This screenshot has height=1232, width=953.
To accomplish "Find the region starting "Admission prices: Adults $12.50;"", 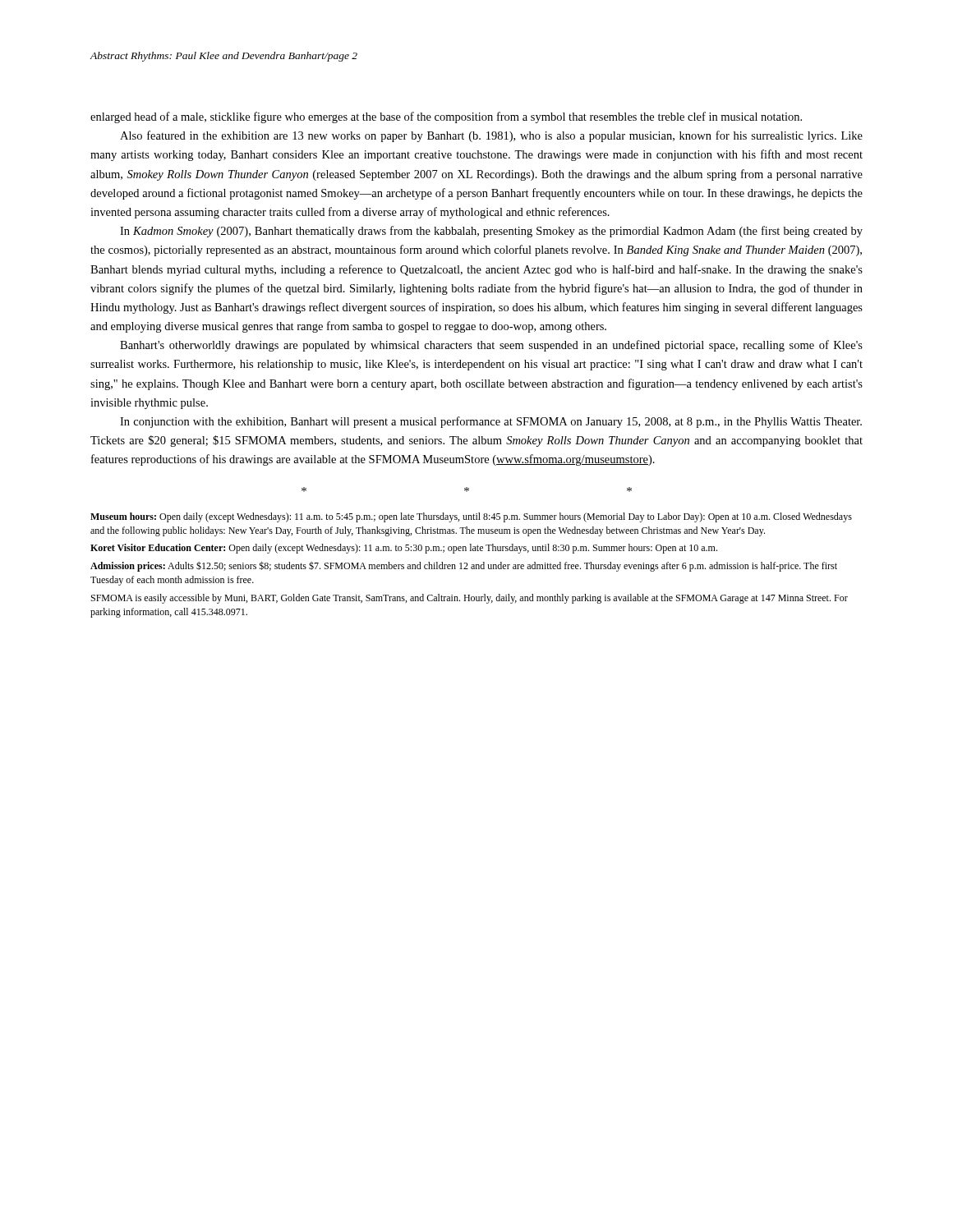I will point(476,573).
